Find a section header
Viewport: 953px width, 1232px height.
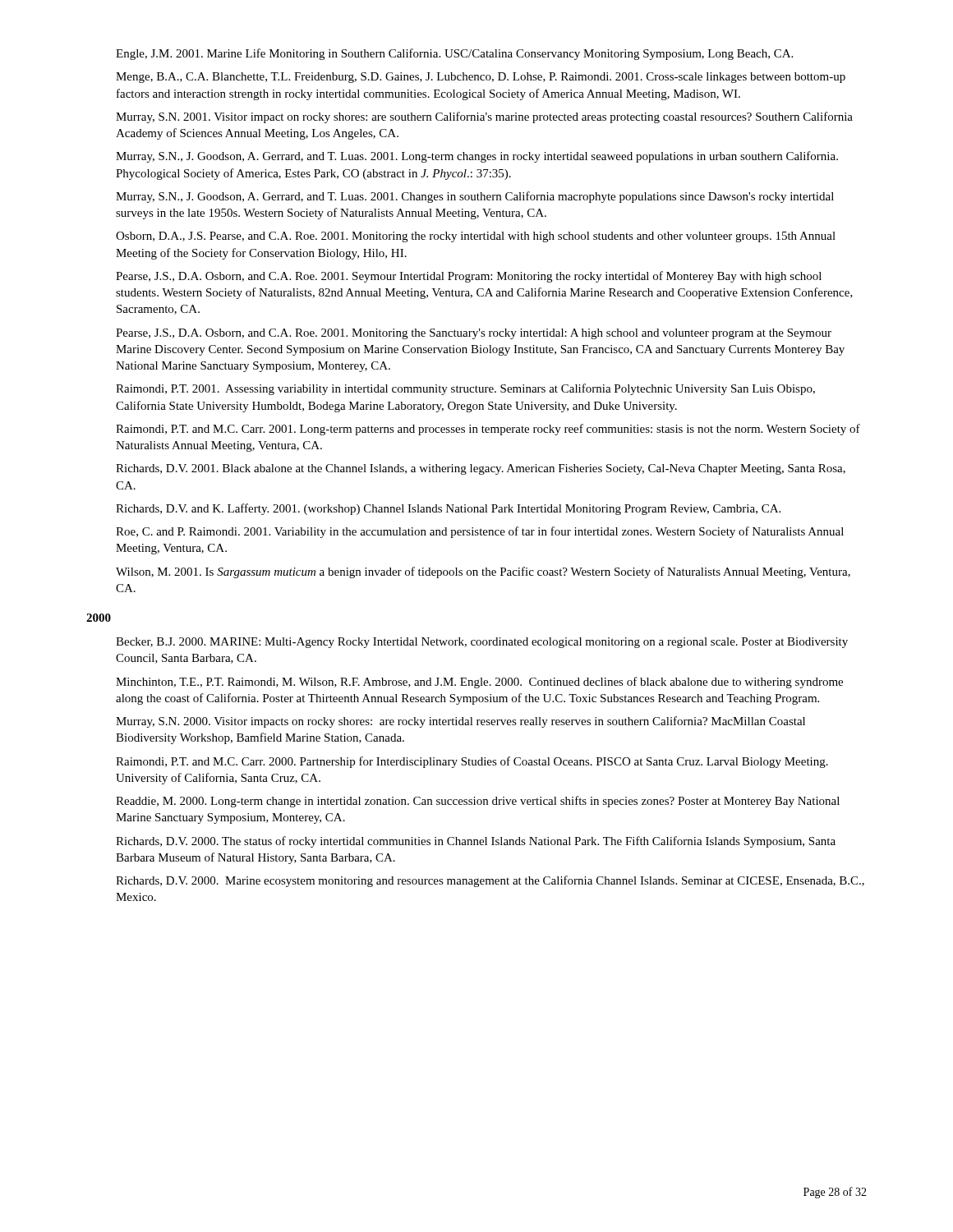point(99,618)
